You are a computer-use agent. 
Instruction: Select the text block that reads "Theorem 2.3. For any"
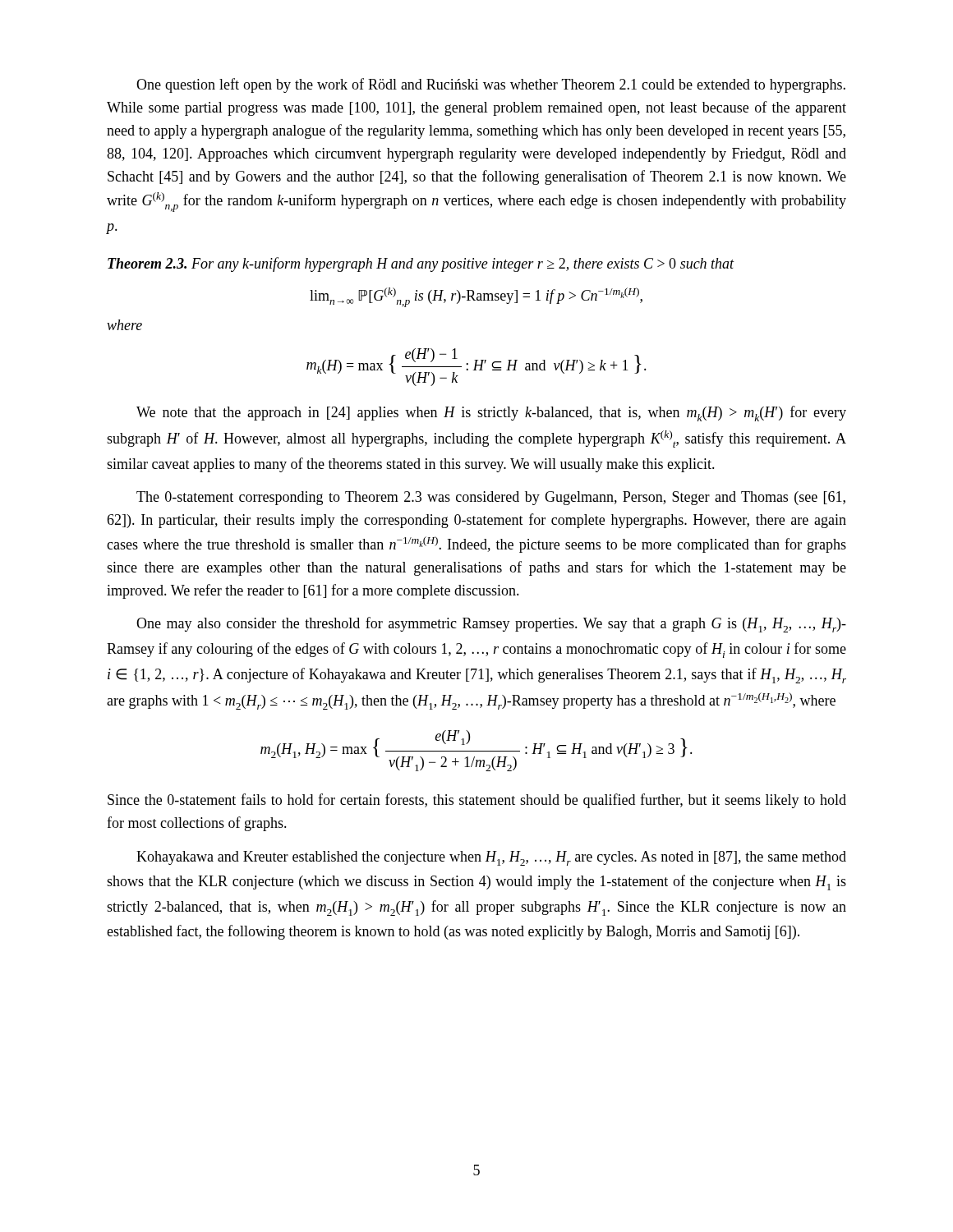420,264
